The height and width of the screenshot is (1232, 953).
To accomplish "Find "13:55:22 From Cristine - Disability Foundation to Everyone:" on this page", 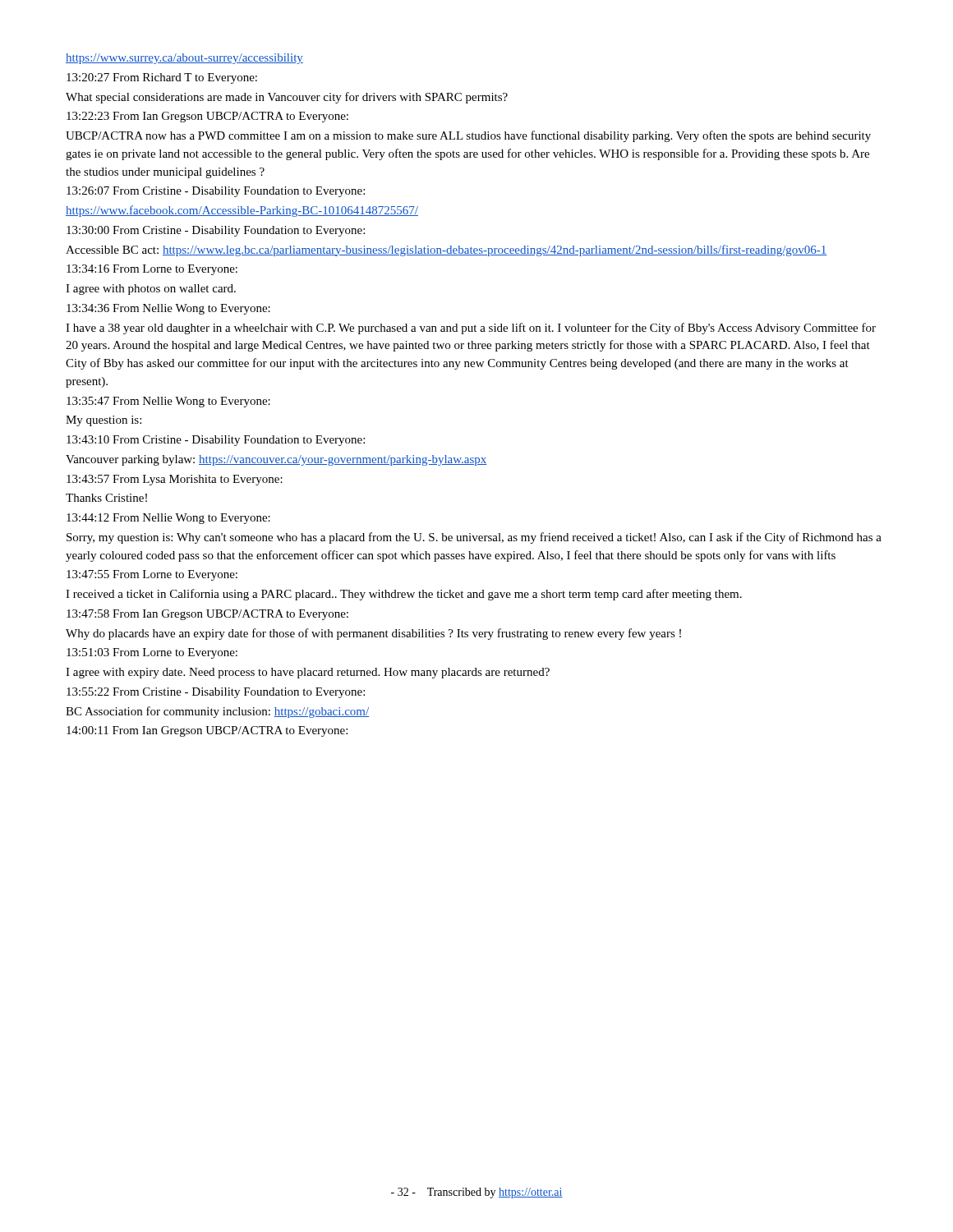I will pos(216,693).
